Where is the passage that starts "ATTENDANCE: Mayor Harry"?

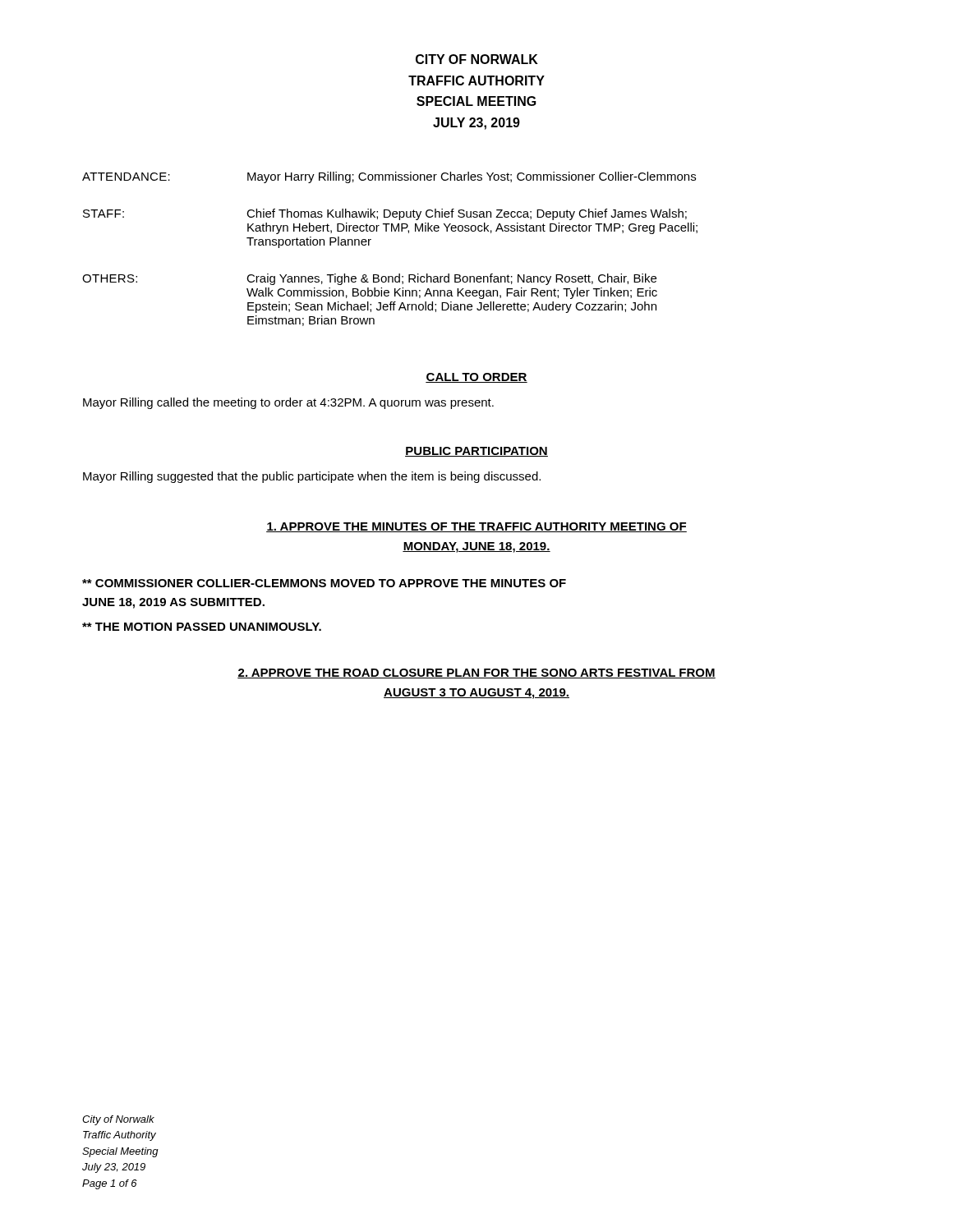(476, 176)
